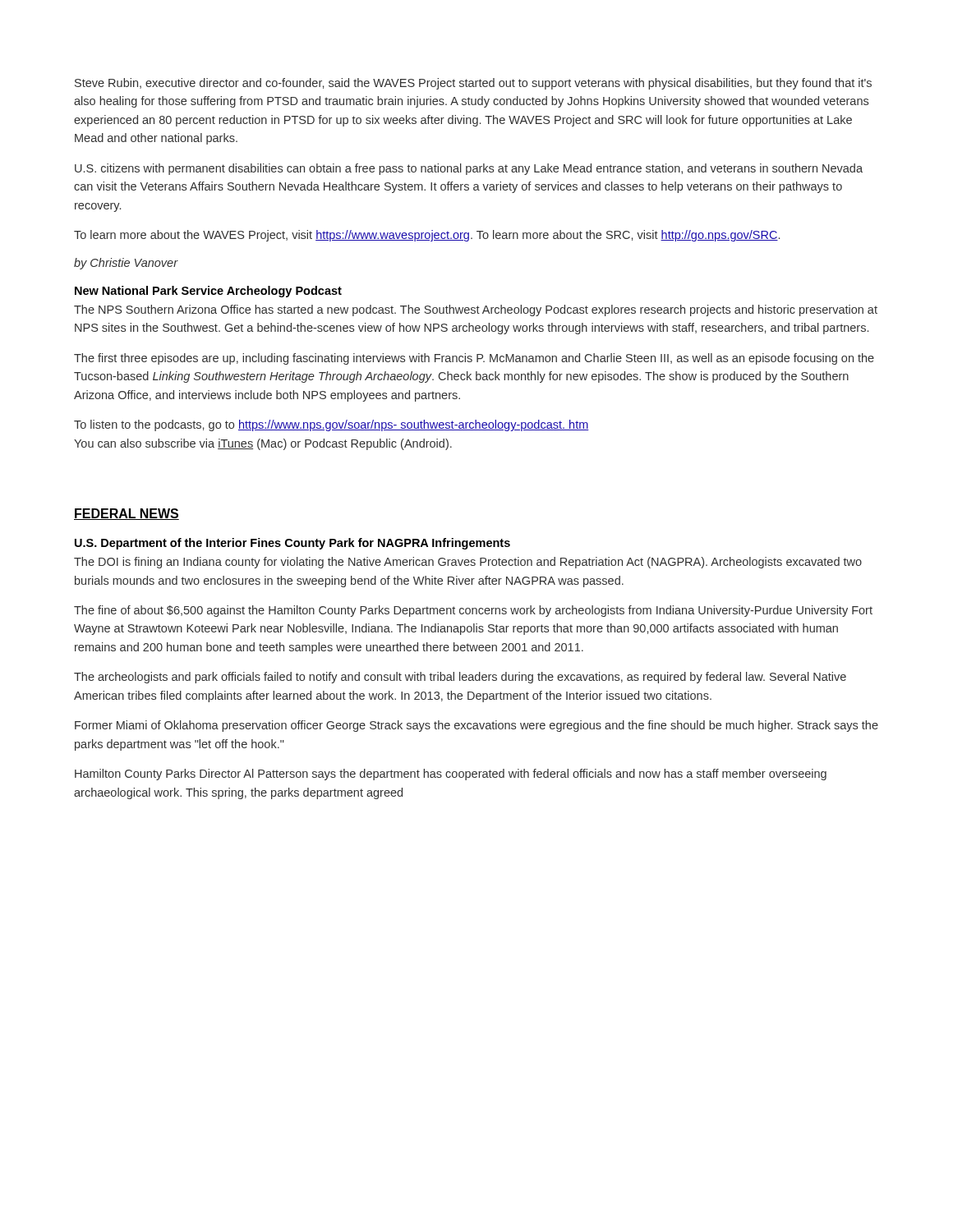953x1232 pixels.
Task: Point to "FEDERAL NEWS"
Action: [126, 514]
